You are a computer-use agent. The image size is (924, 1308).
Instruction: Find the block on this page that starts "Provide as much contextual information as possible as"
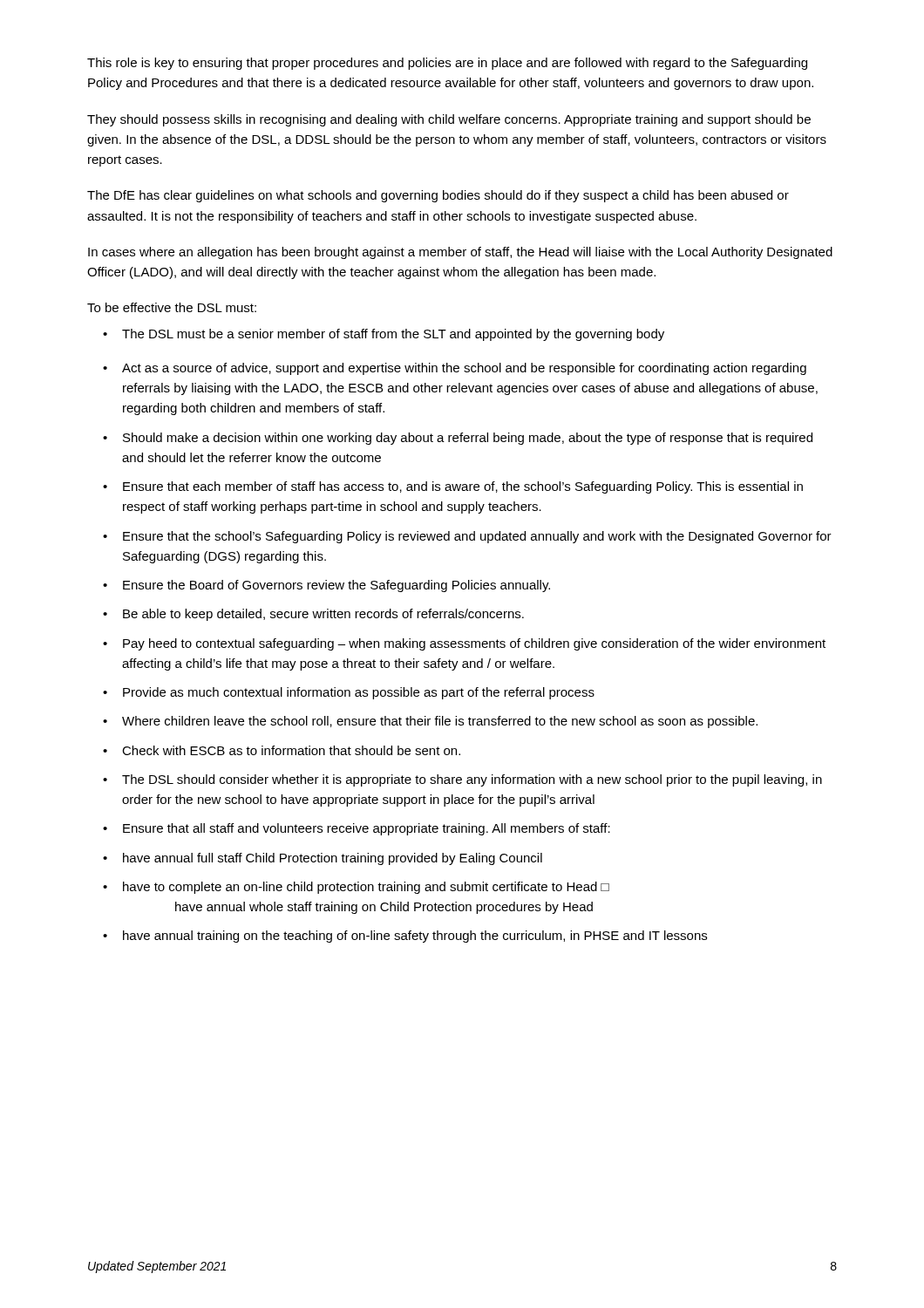(358, 692)
